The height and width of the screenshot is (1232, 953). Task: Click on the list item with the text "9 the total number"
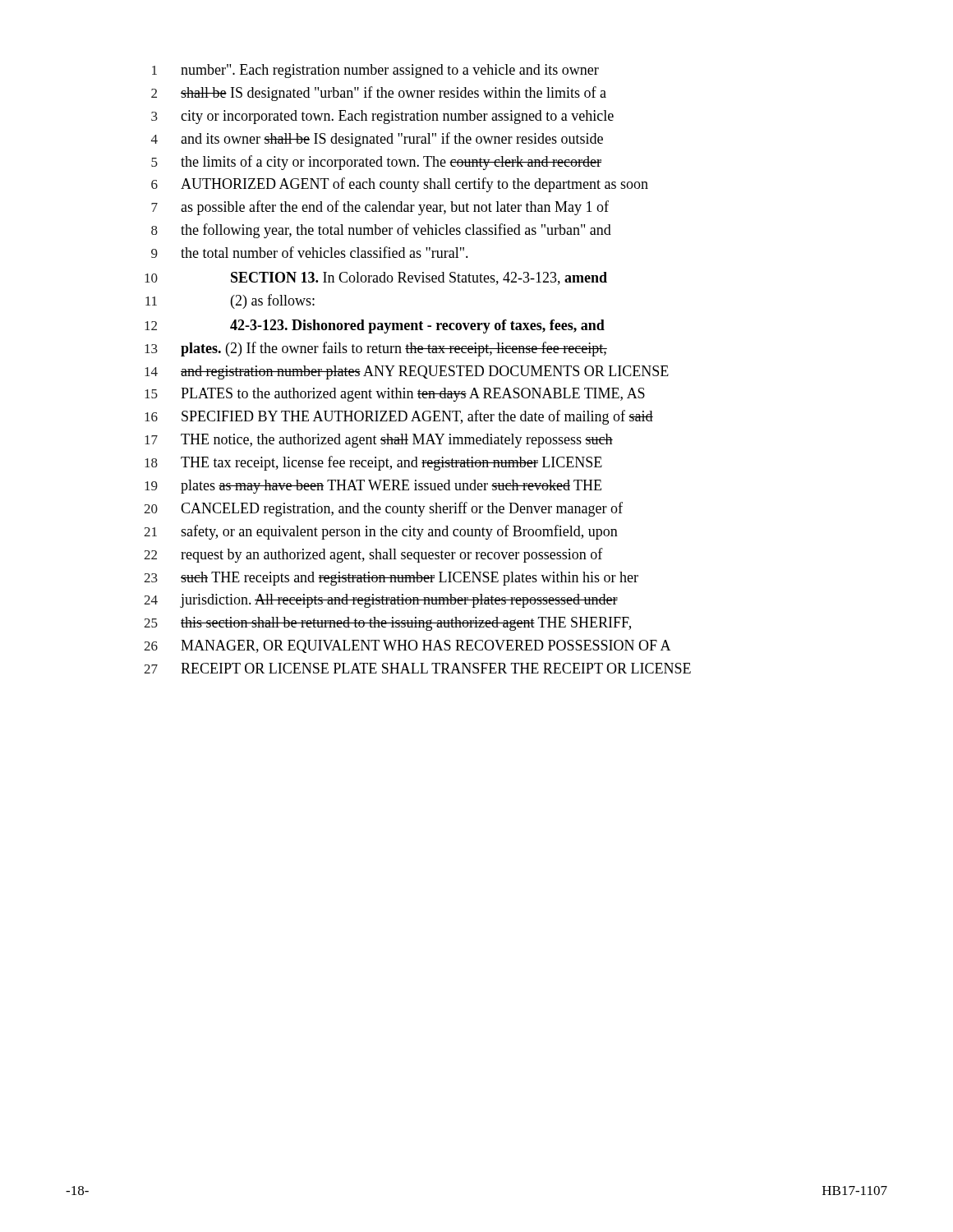pyautogui.click(x=476, y=254)
